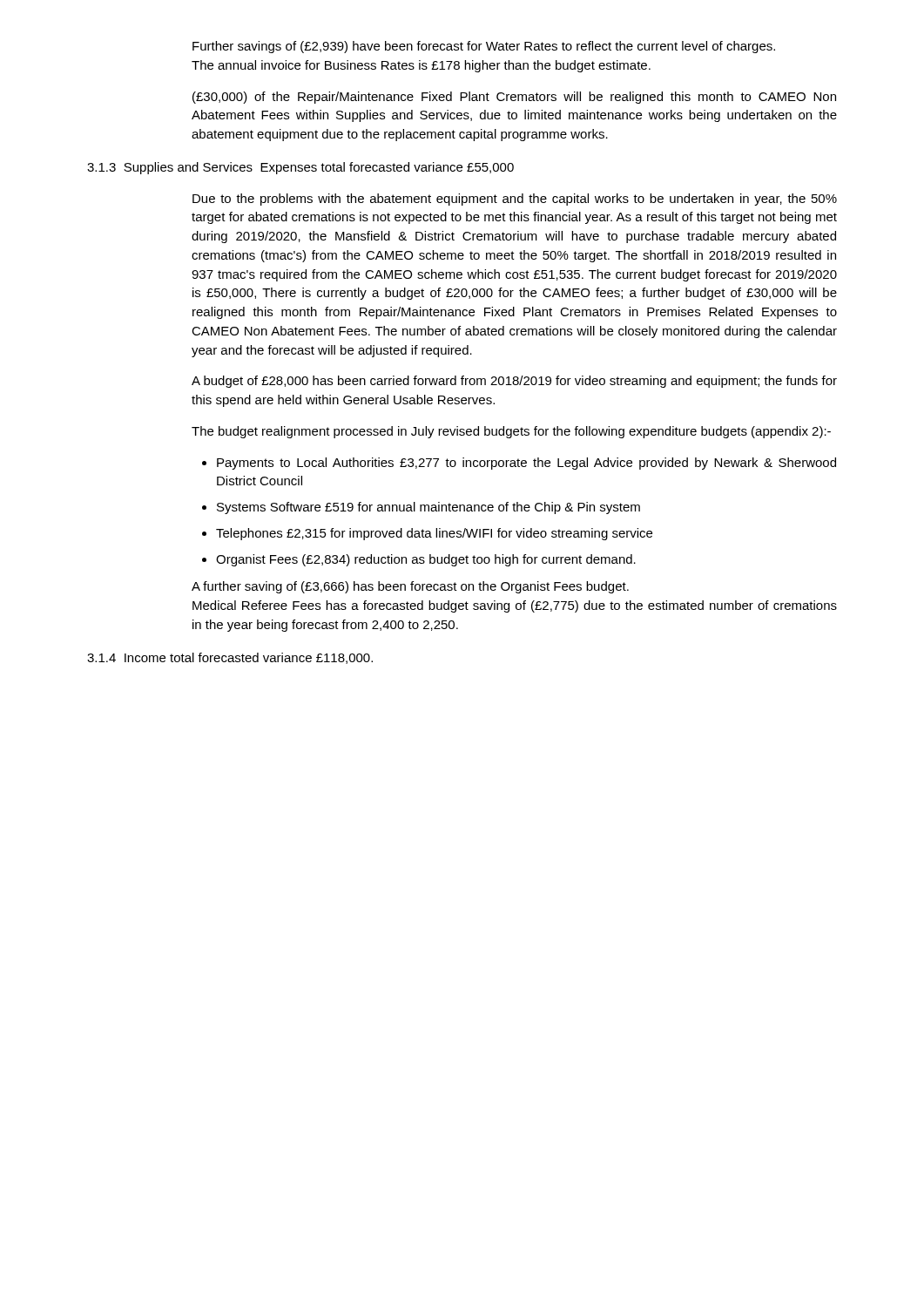The width and height of the screenshot is (924, 1307).
Task: Select the list item containing "Organist Fees (£2,834) reduction as"
Action: (426, 559)
